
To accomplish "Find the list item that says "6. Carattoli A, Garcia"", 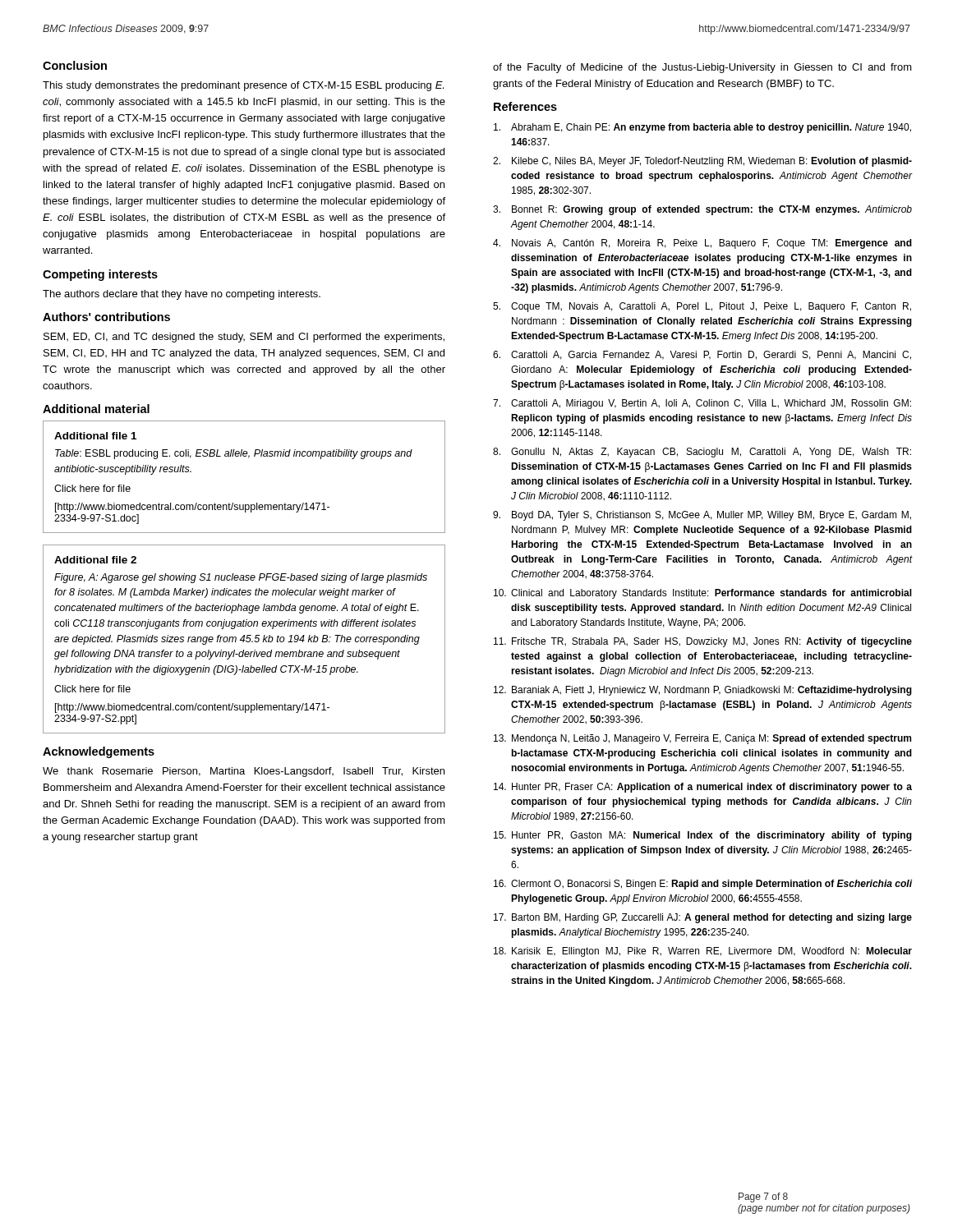I will [x=702, y=370].
